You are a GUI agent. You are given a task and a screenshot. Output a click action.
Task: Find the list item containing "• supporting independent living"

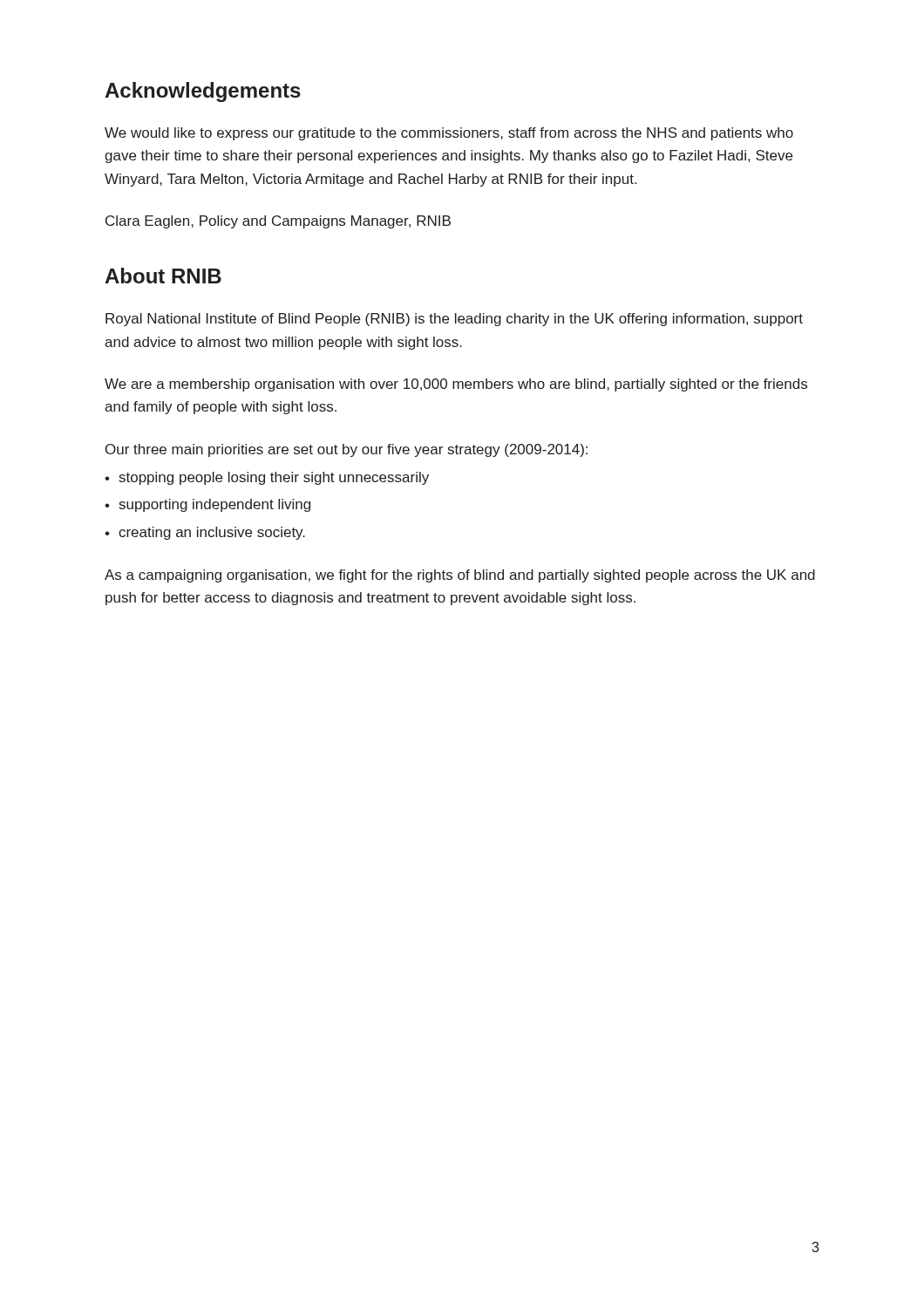[208, 506]
